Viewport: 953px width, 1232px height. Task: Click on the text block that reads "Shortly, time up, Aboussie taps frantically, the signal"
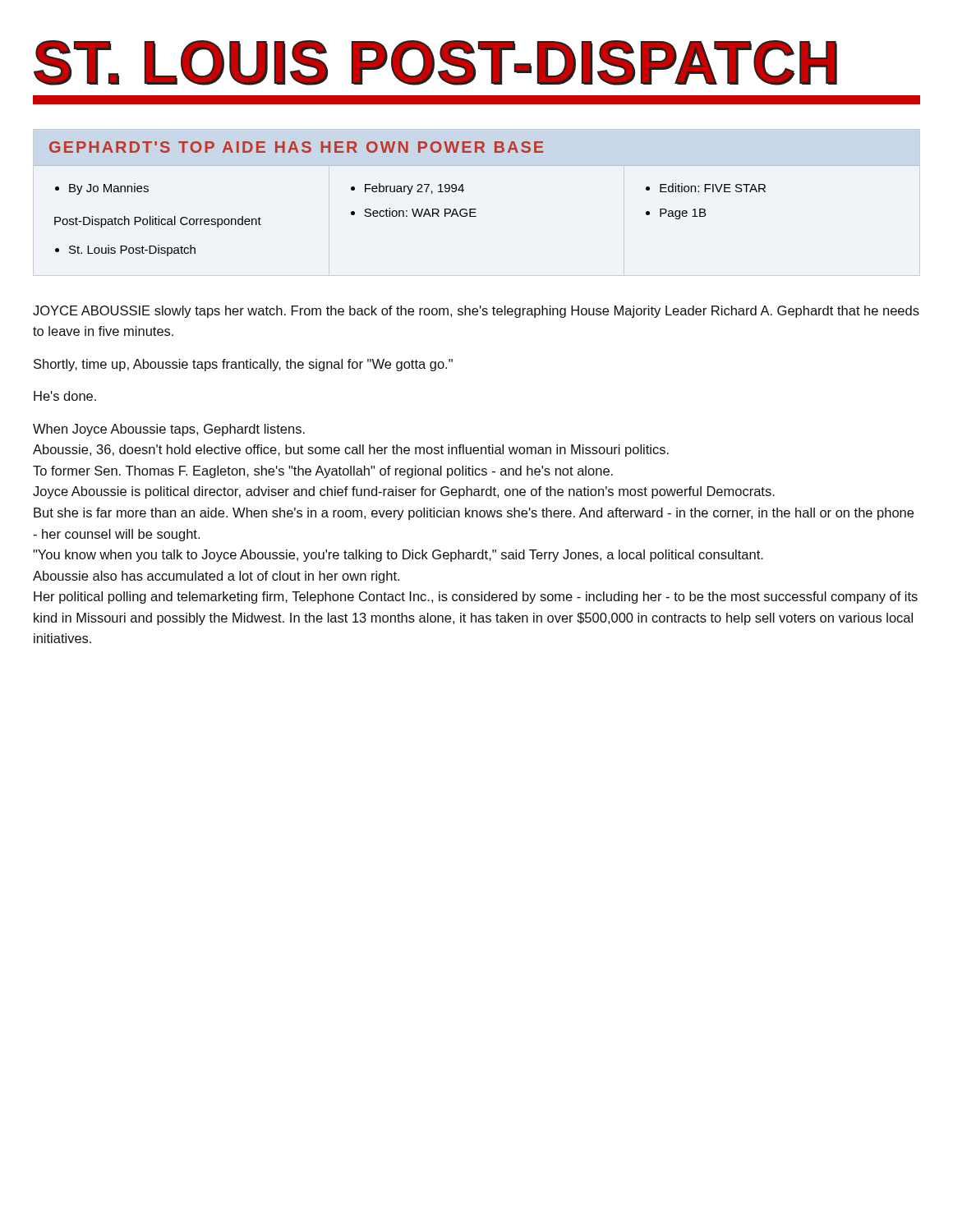(243, 365)
